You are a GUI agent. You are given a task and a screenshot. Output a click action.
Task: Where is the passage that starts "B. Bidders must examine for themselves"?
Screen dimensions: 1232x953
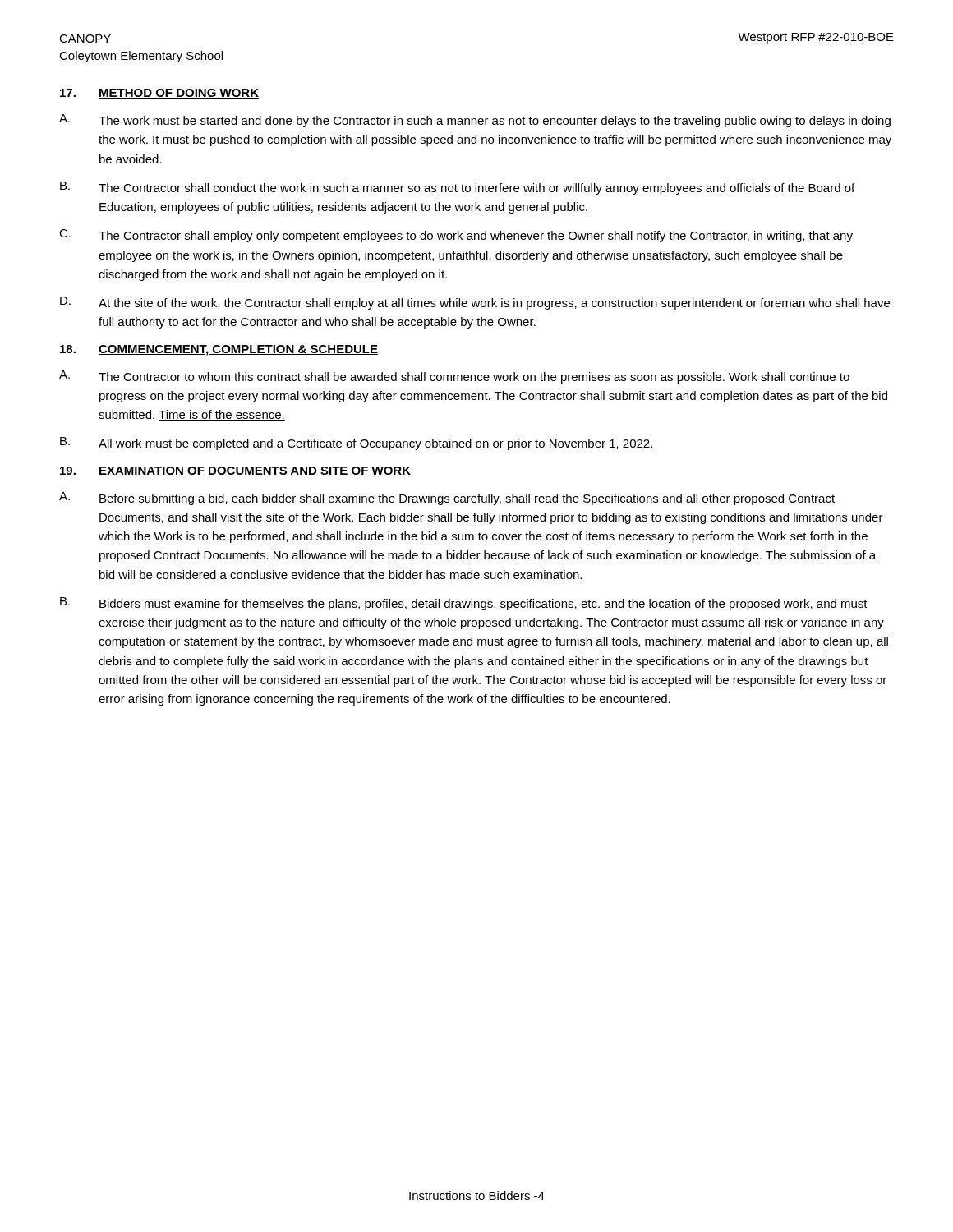pos(476,651)
